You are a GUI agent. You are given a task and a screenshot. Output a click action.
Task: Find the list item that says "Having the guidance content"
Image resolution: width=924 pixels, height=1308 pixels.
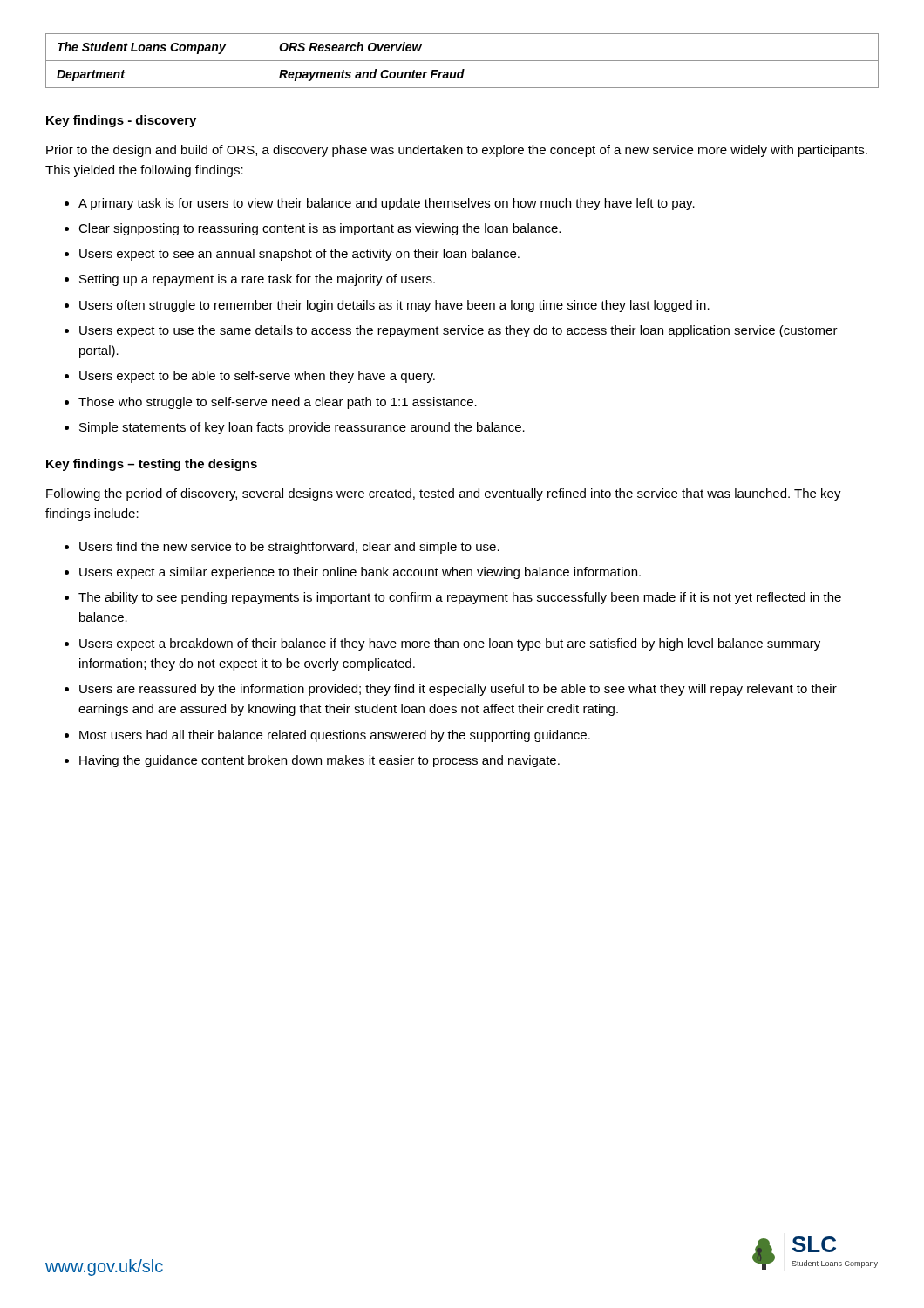click(x=319, y=760)
